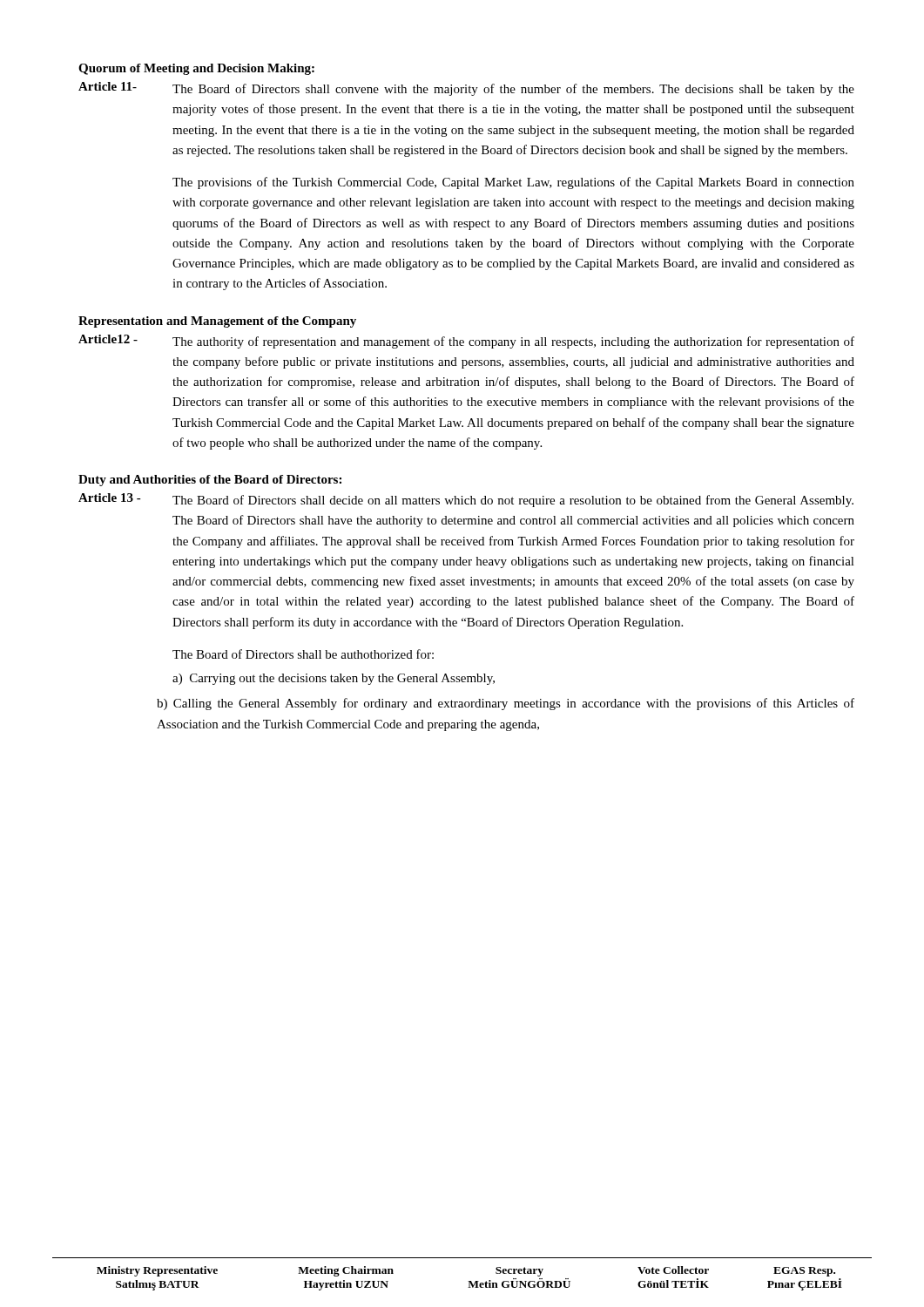Click on the section header containing "Duty and Authorities of the Board of"

click(x=210, y=479)
